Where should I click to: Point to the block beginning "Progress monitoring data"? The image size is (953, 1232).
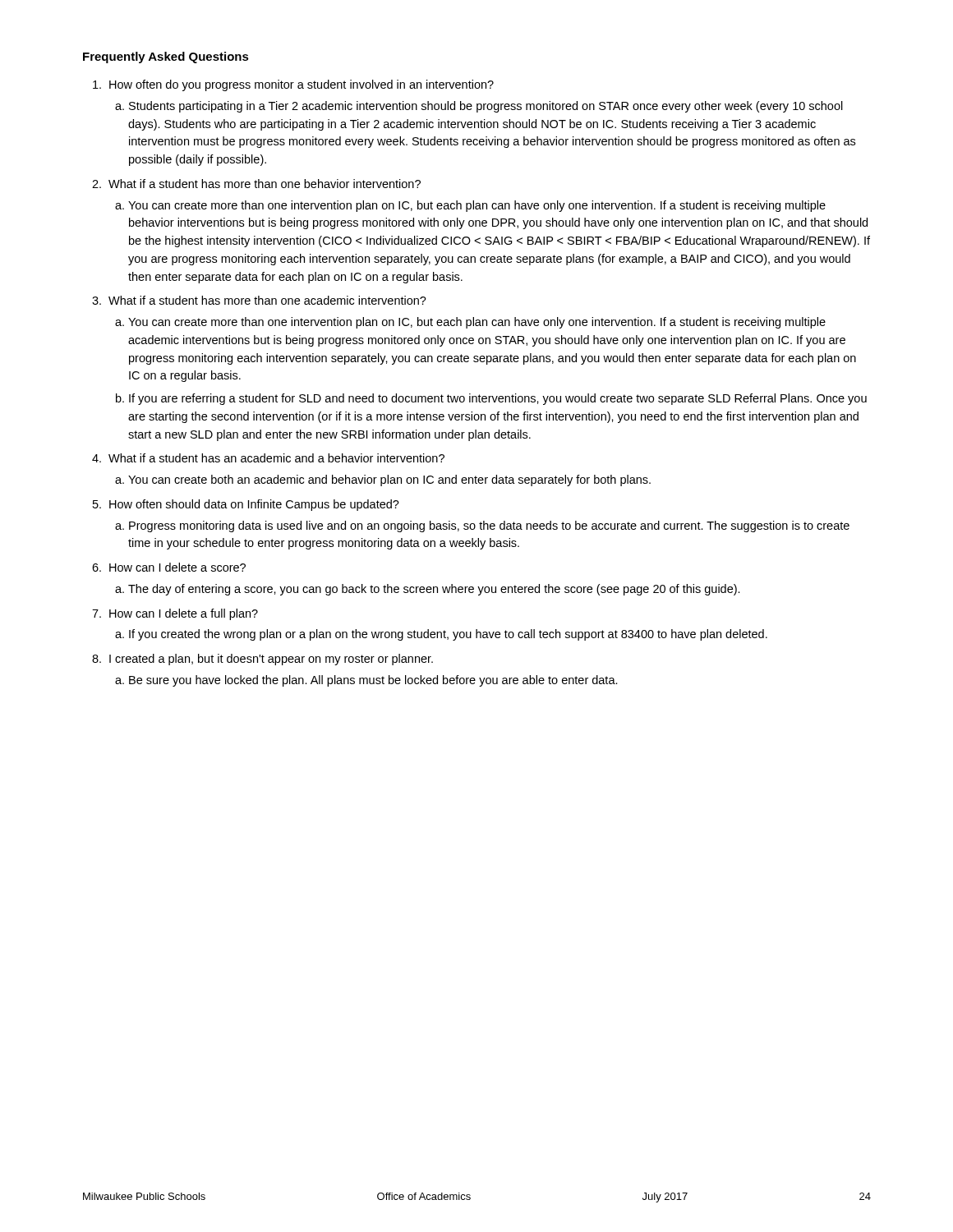[489, 534]
